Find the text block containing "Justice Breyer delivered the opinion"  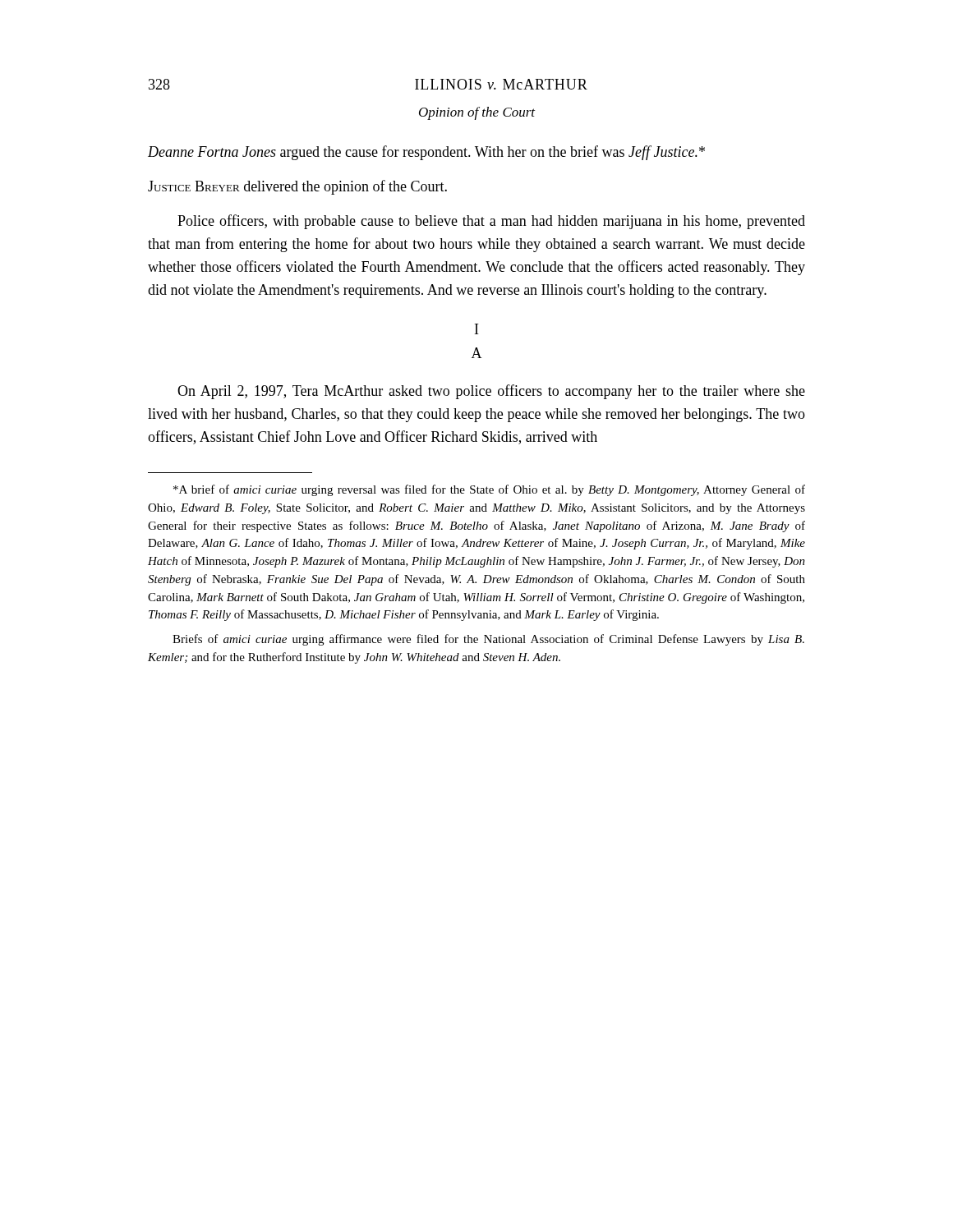click(x=298, y=187)
